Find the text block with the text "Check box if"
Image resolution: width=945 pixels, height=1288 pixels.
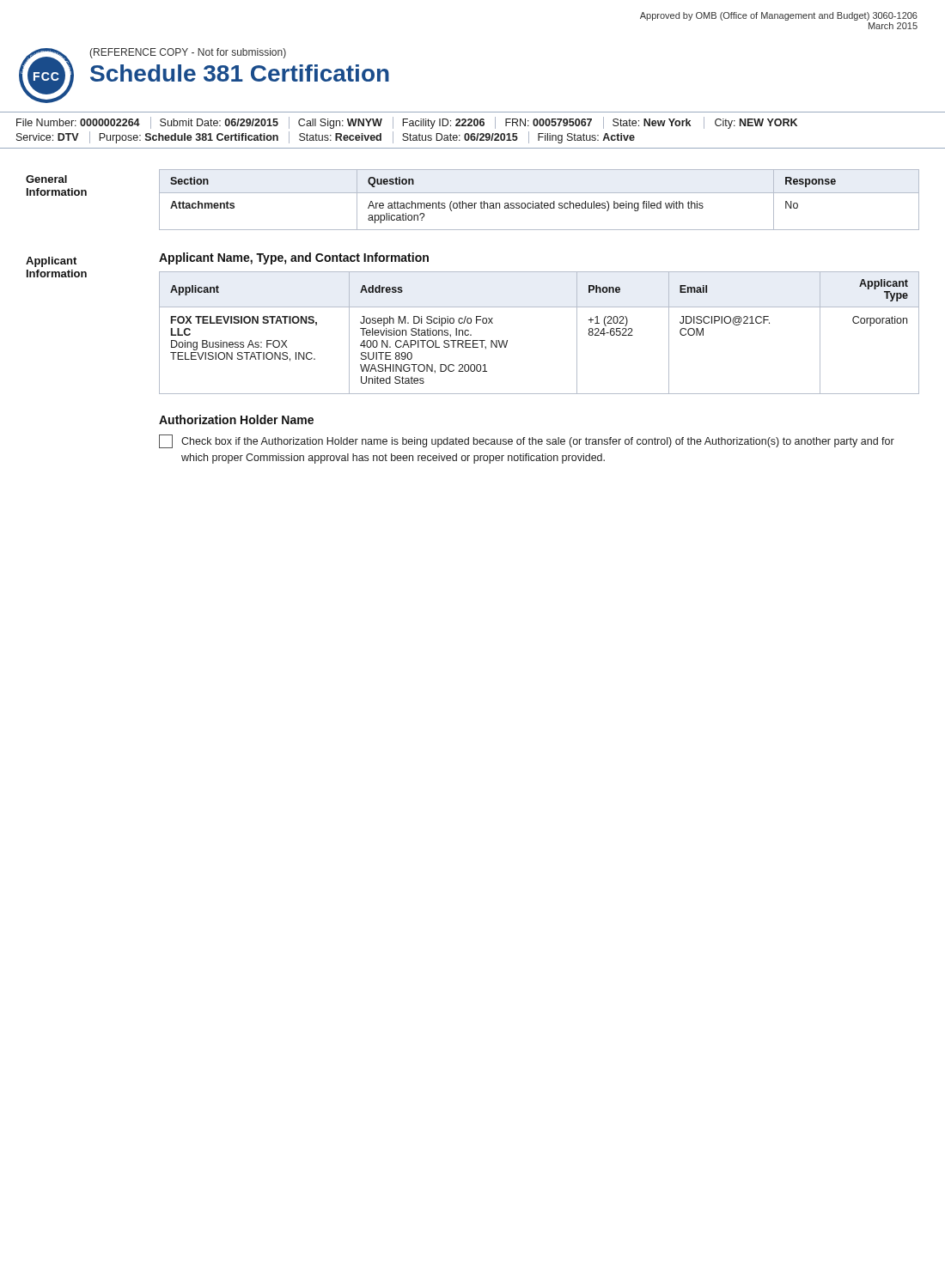coord(539,450)
